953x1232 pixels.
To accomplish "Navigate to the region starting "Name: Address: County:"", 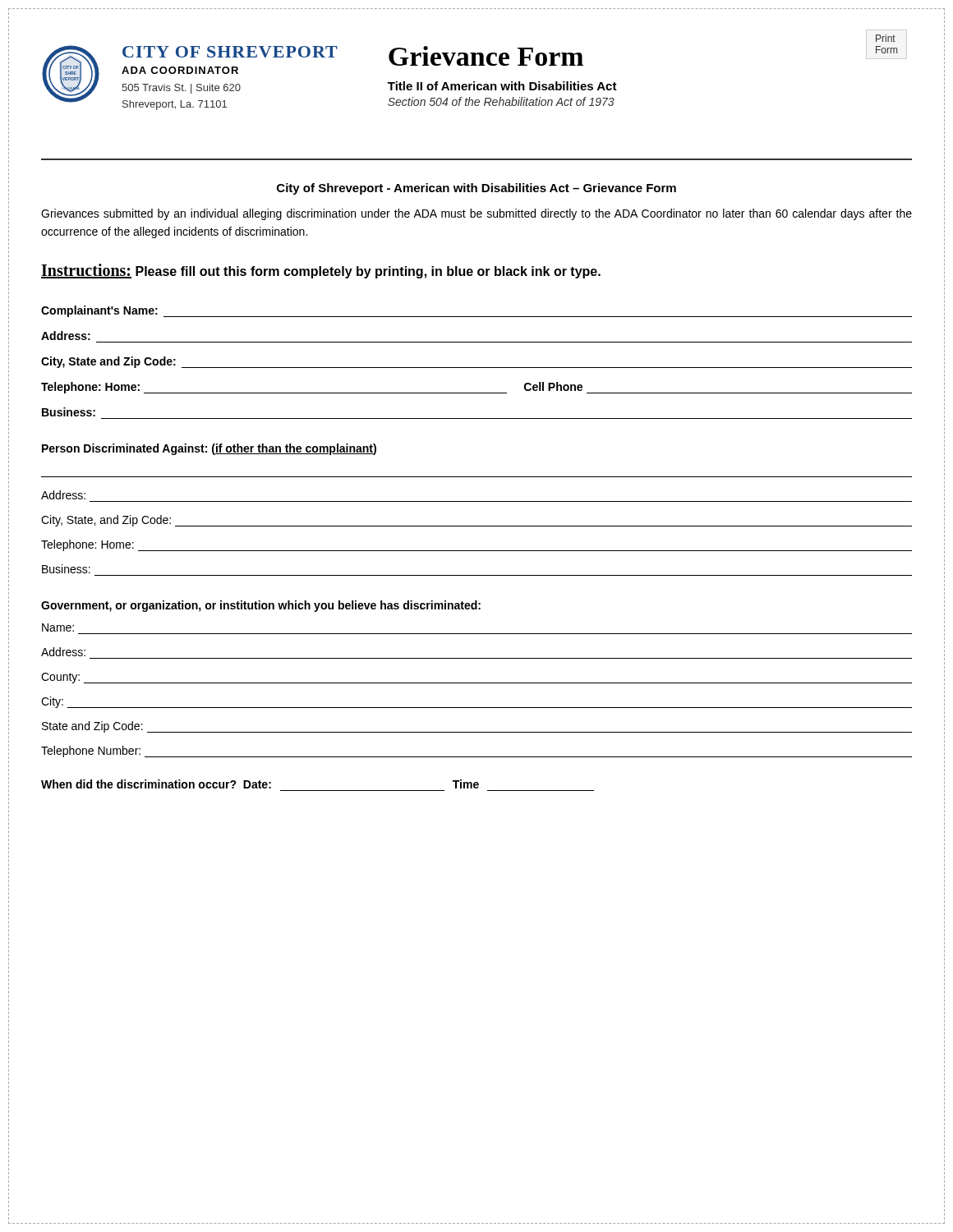I will pos(476,689).
